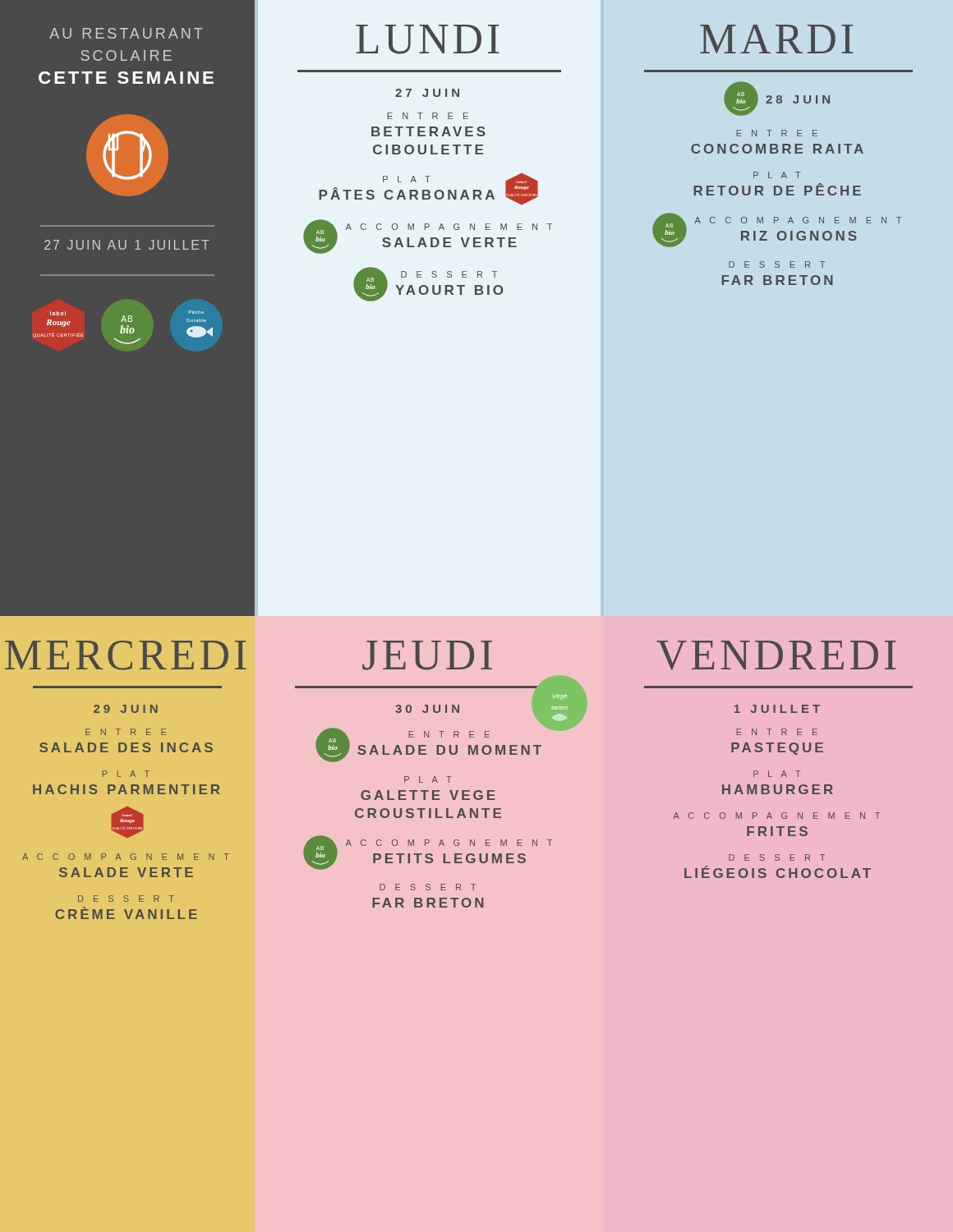The image size is (953, 1232).
Task: Select the text block that reads "AU RESTAURANTSCOLAIRE CETTE"
Action: click(x=127, y=189)
